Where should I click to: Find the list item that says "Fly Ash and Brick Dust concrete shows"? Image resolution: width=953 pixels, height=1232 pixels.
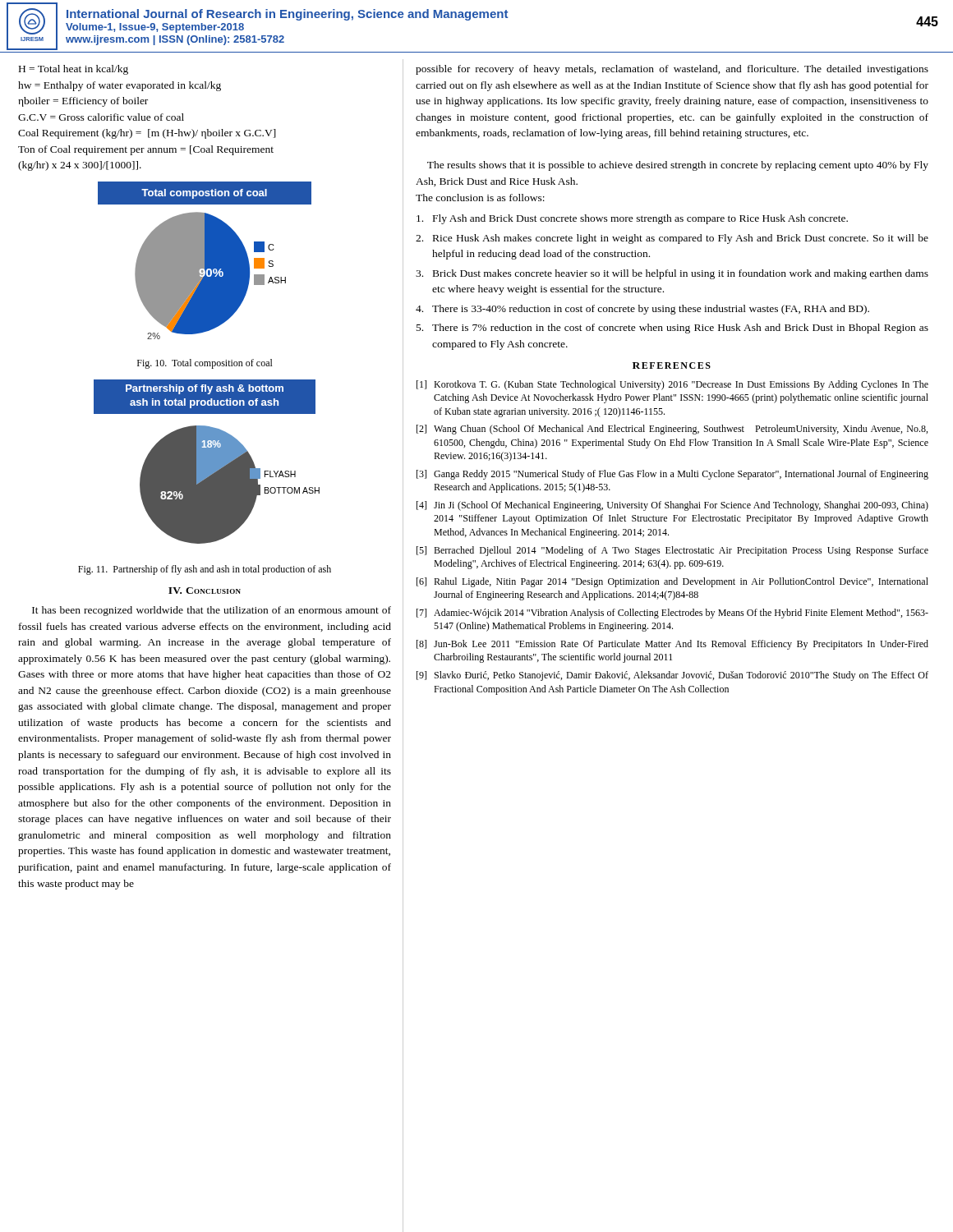632,218
